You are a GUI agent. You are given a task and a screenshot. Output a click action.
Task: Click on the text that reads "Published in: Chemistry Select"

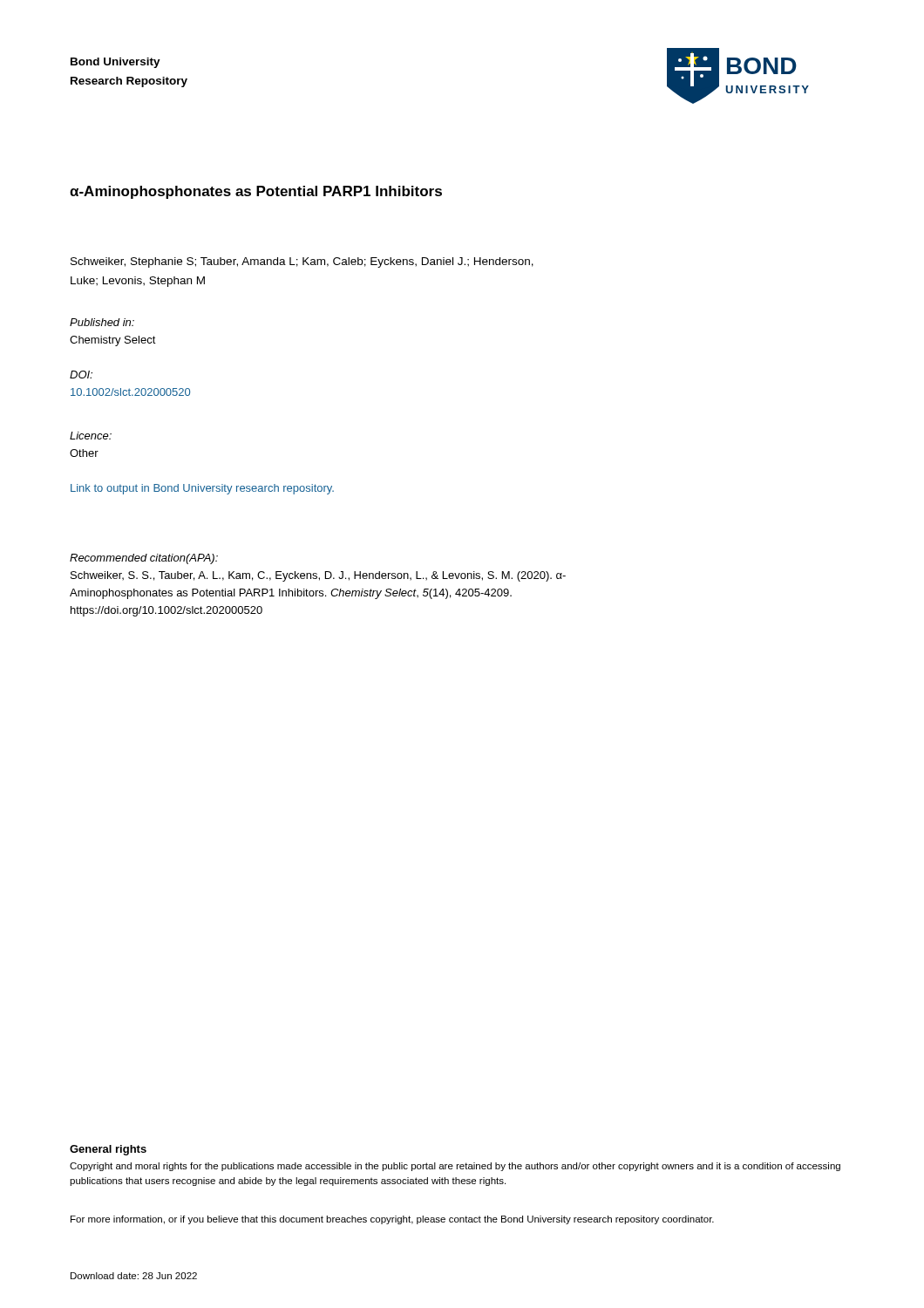coord(113,332)
